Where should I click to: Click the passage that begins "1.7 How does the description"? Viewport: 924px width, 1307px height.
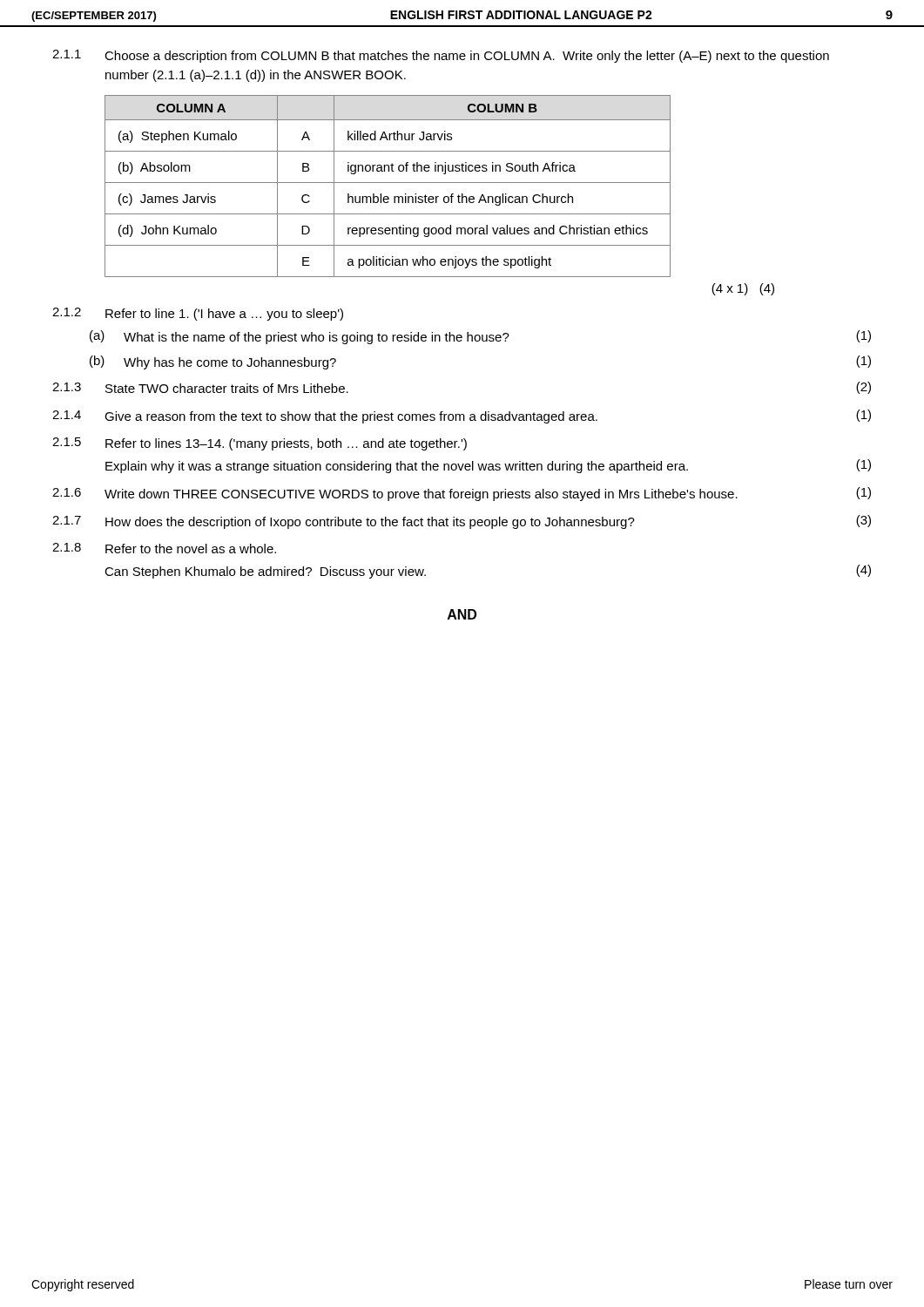[x=462, y=521]
